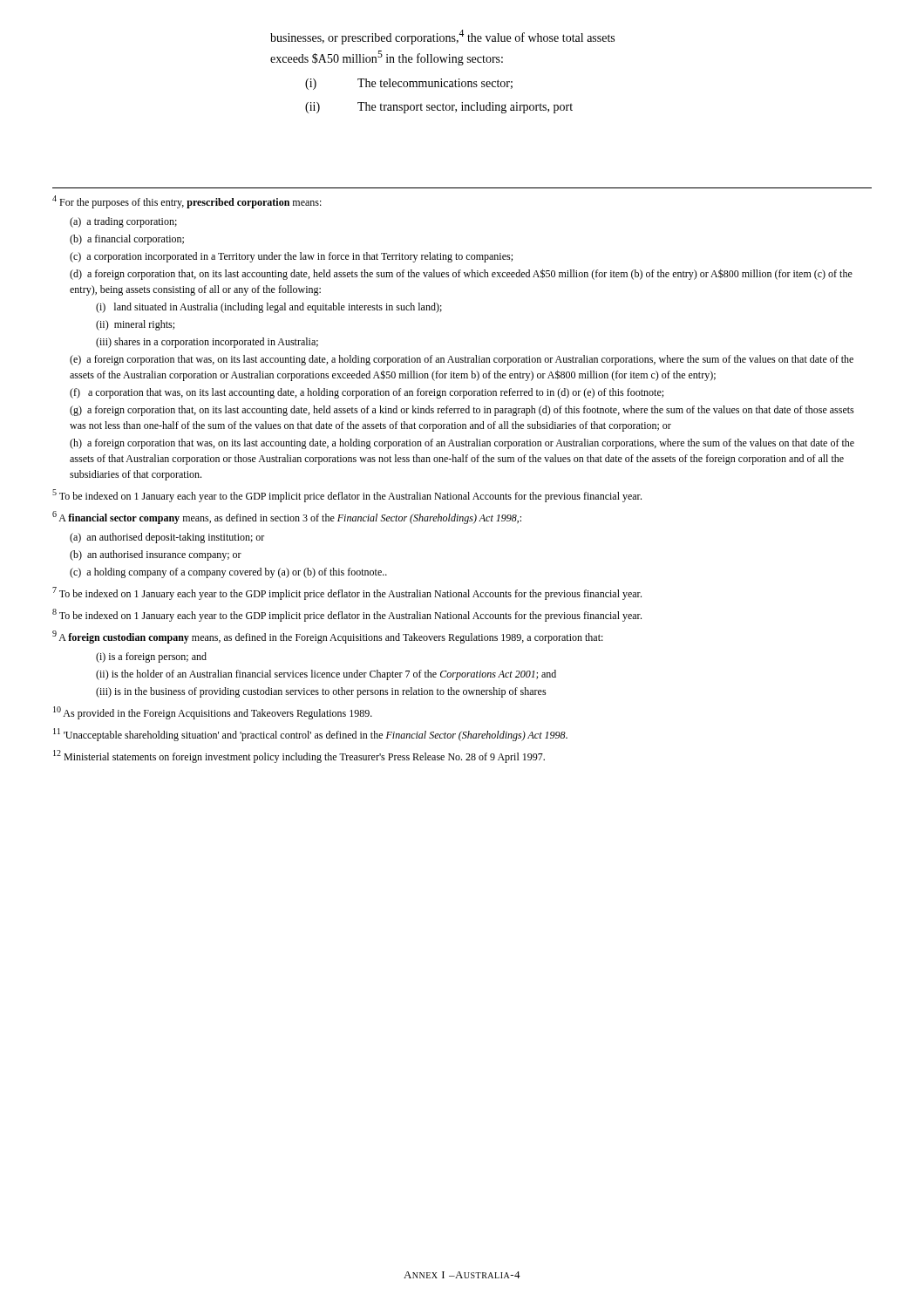Viewport: 924px width, 1308px height.
Task: Locate the block of text that opens with "businesses, or prescribed corporations,4 the value of whose"
Action: pyautogui.click(x=443, y=46)
